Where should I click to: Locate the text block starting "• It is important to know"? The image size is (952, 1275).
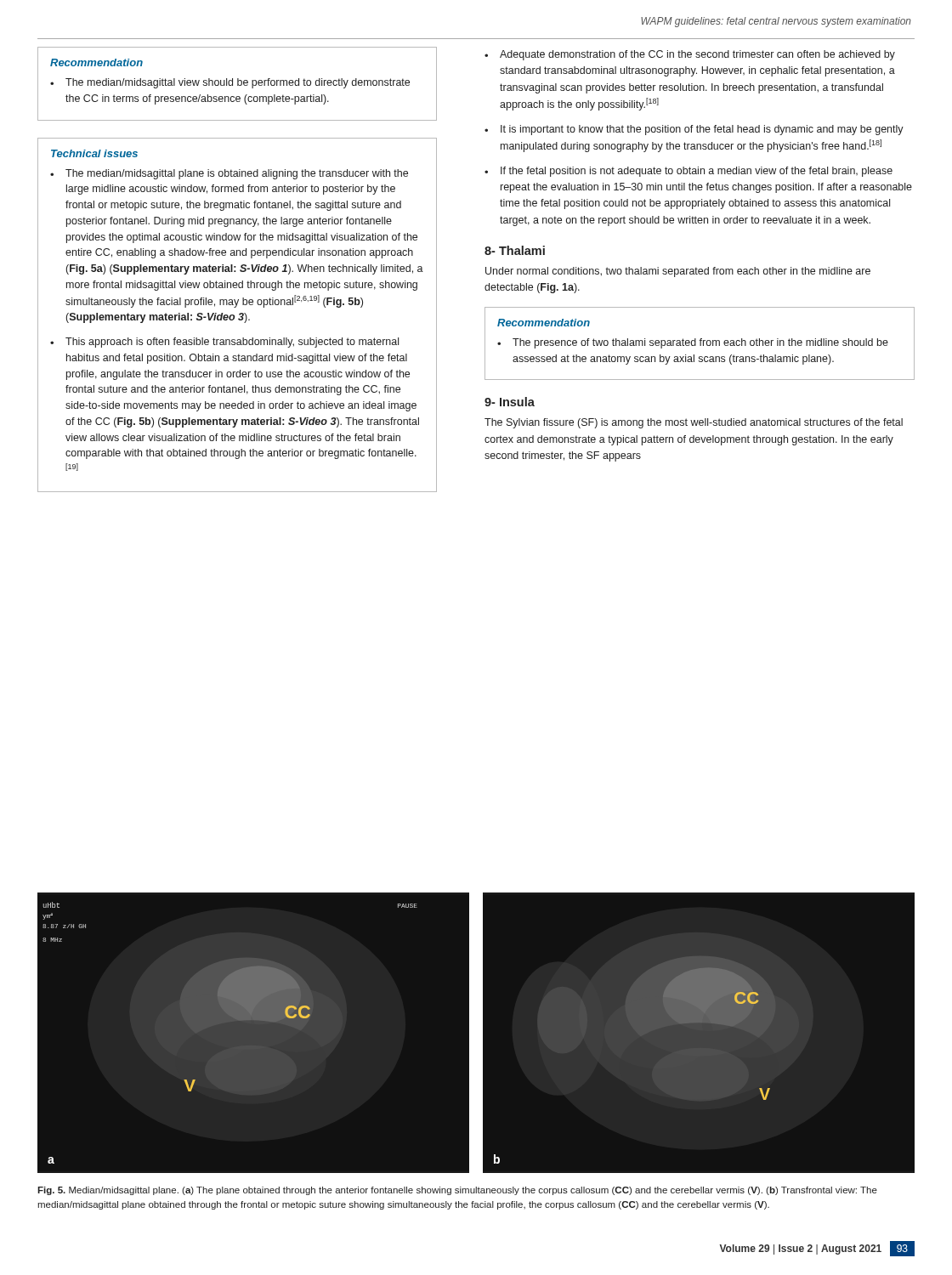coord(700,138)
